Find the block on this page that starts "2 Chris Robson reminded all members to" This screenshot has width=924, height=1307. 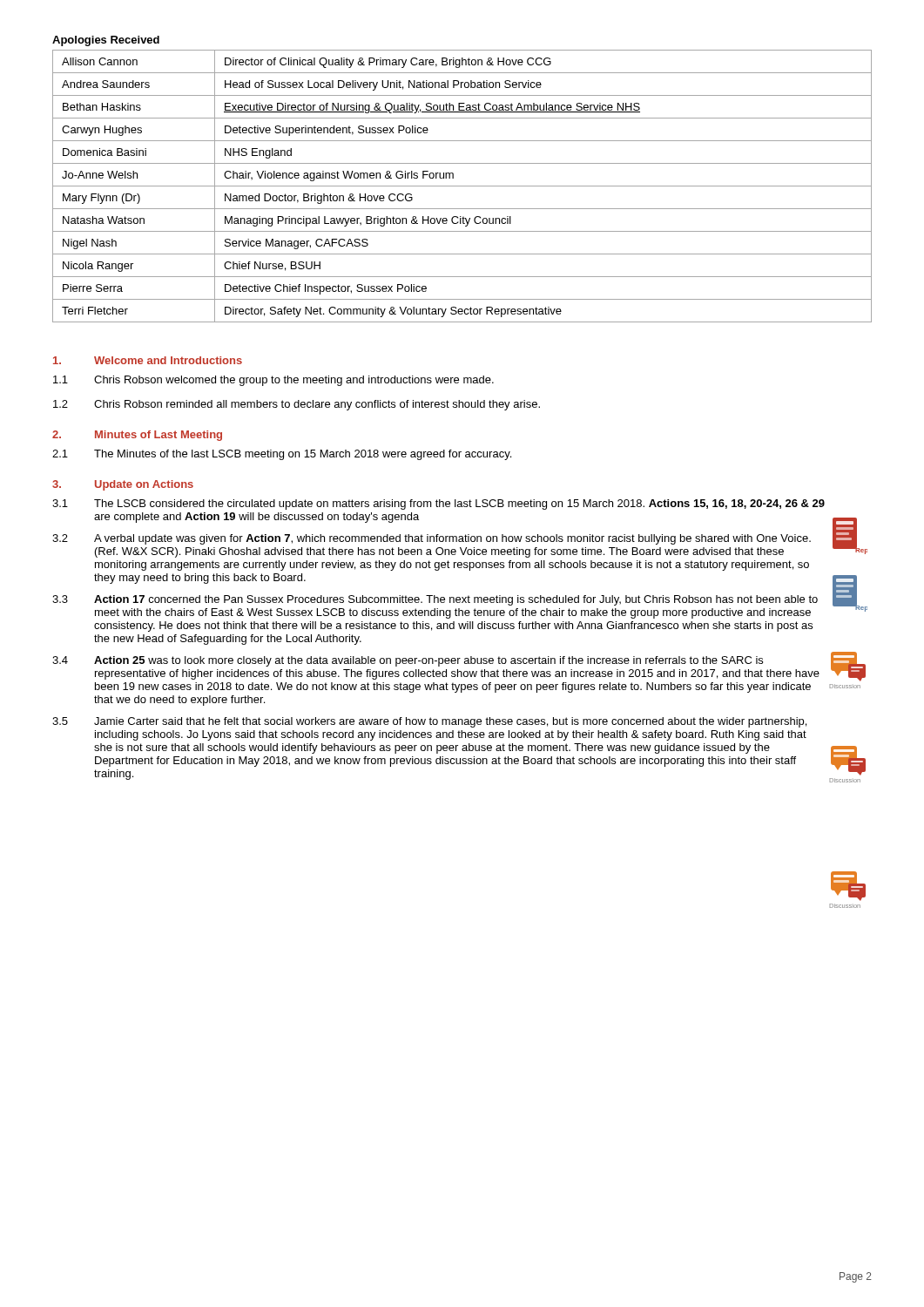(x=439, y=404)
